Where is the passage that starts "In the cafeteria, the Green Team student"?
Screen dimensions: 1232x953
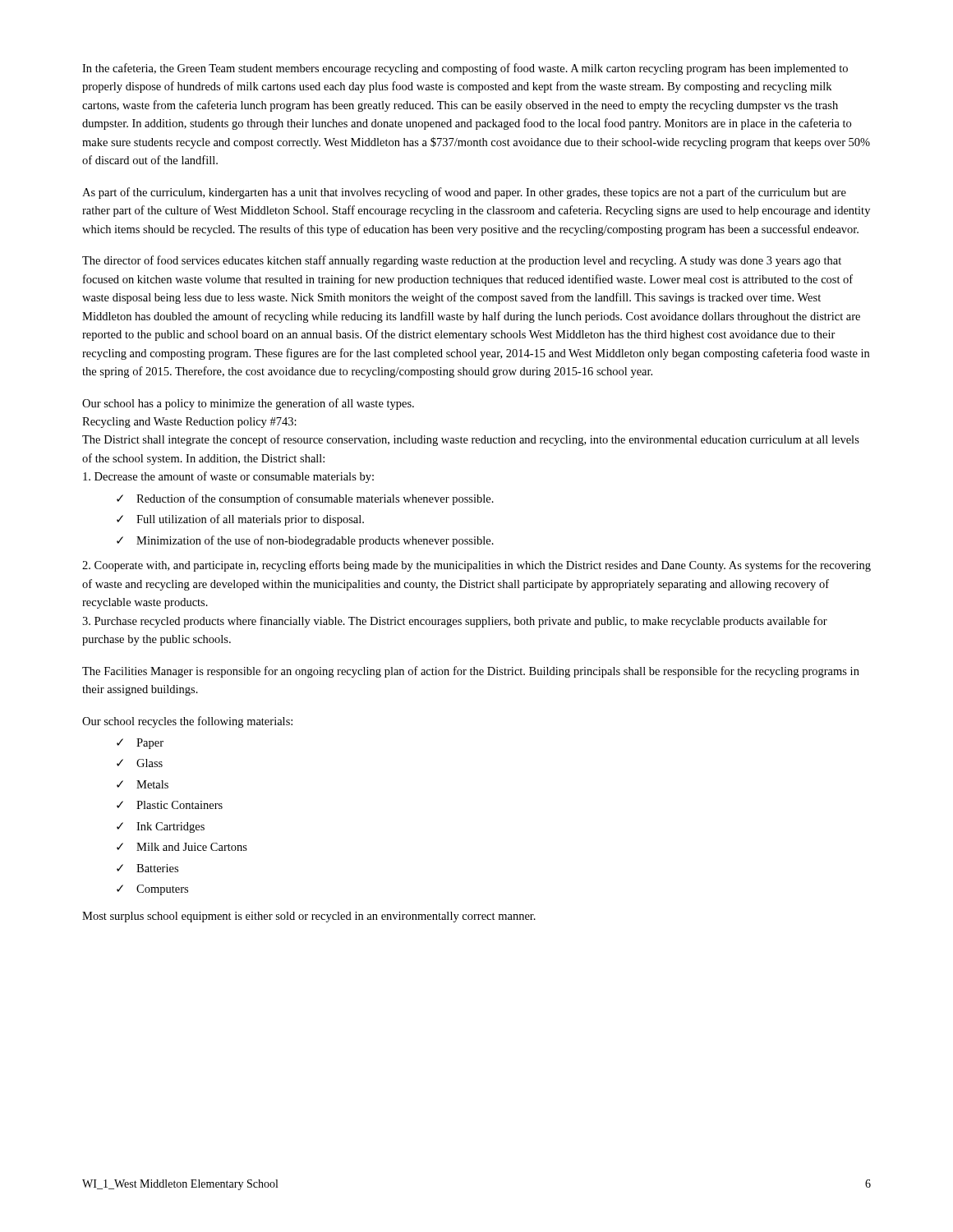[x=476, y=114]
